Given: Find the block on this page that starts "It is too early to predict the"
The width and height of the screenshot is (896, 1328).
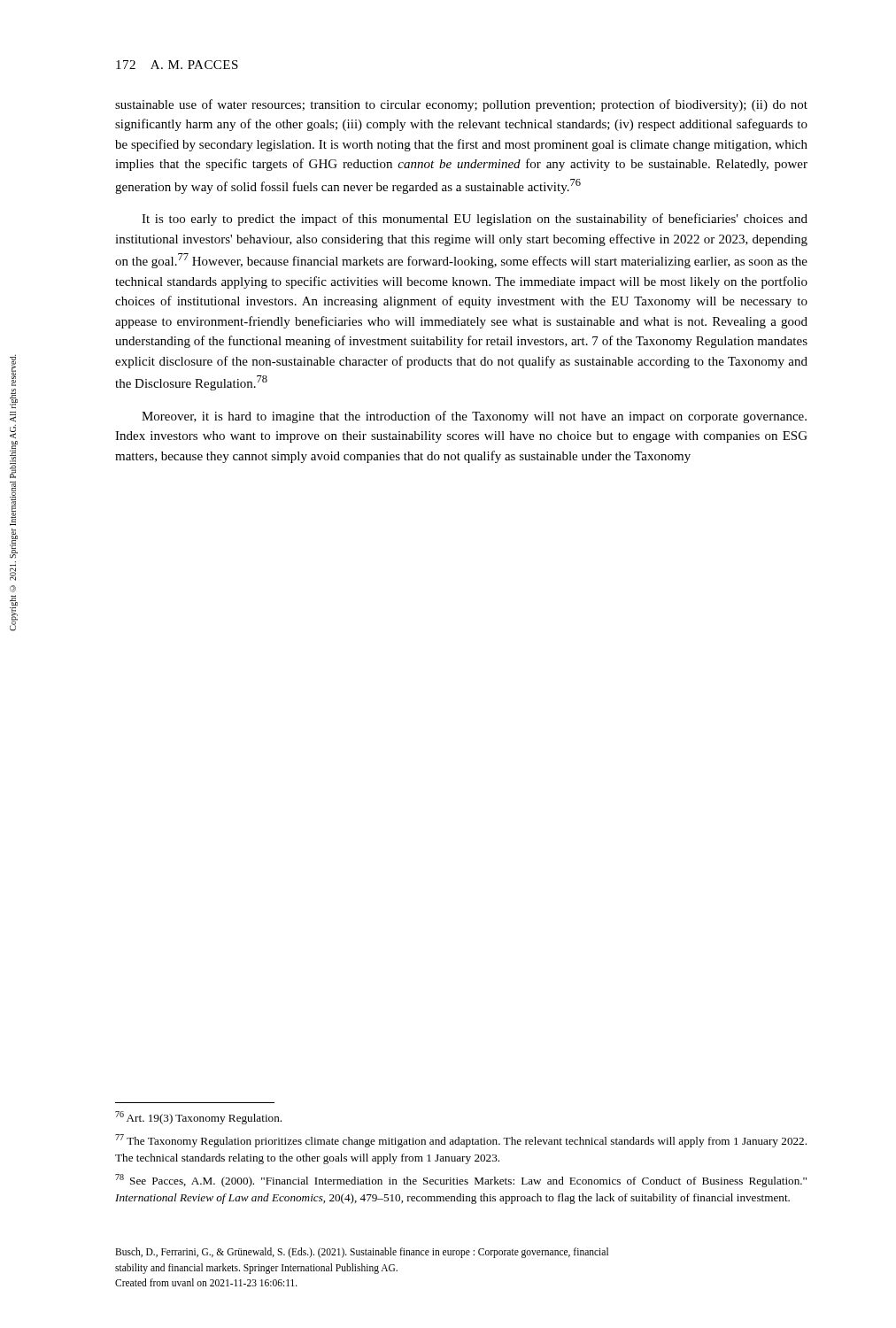Looking at the screenshot, I should [x=461, y=301].
